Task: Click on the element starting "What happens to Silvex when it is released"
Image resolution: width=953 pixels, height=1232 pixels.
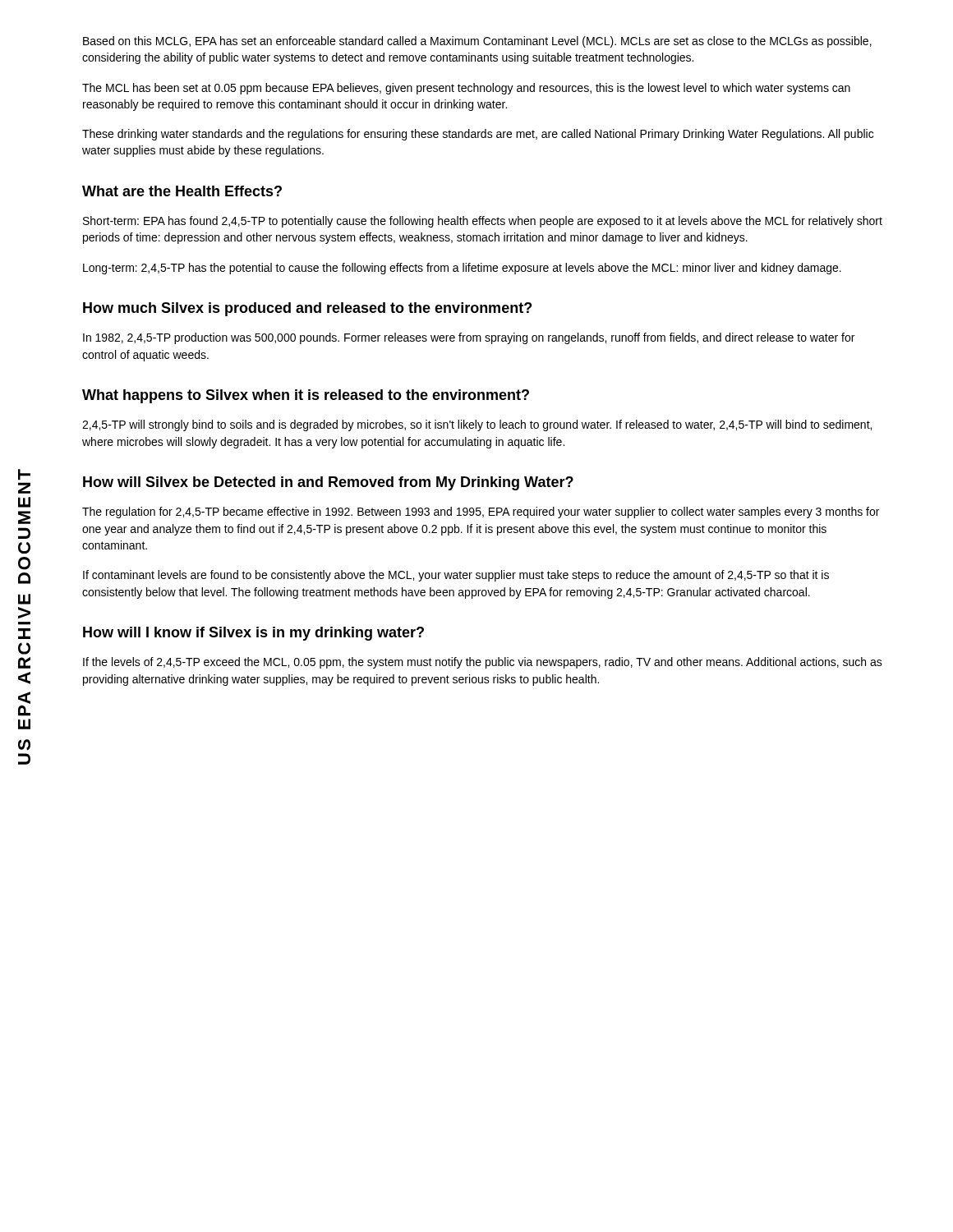Action: pos(306,395)
